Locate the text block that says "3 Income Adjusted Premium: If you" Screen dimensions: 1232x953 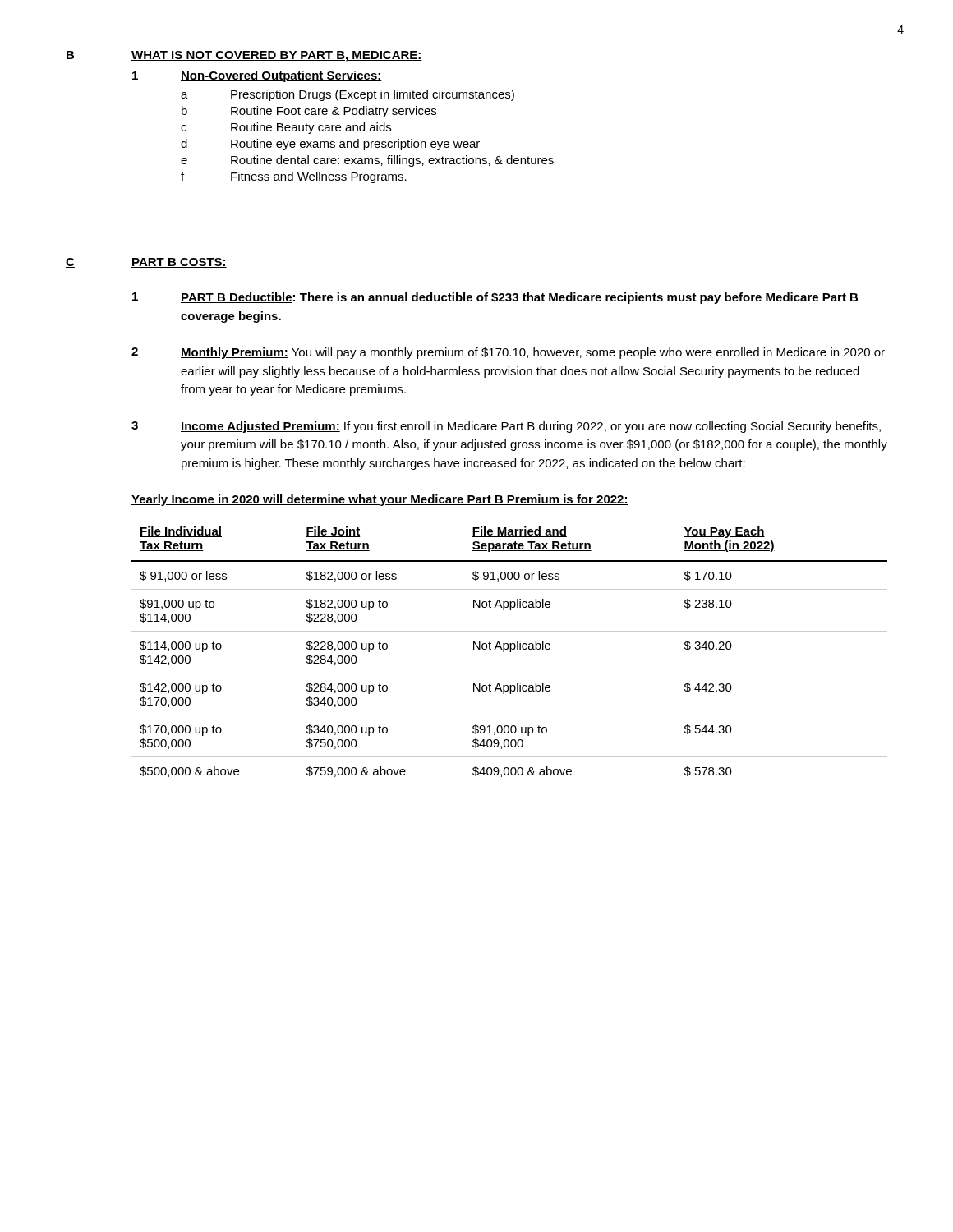pos(509,445)
